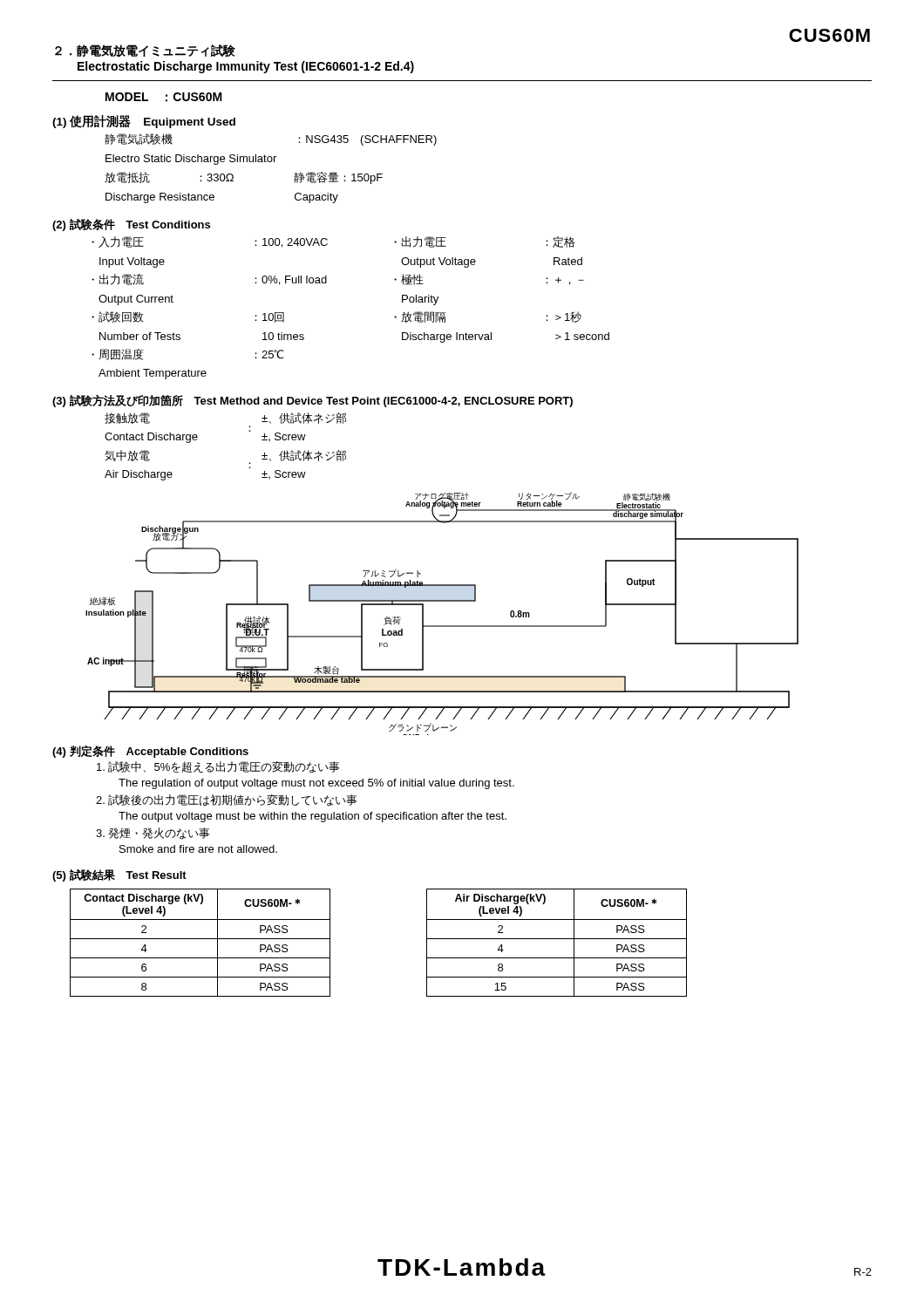Click on the text starting "3. 発煙・発火のない事 Smoke and fire"

(x=187, y=841)
